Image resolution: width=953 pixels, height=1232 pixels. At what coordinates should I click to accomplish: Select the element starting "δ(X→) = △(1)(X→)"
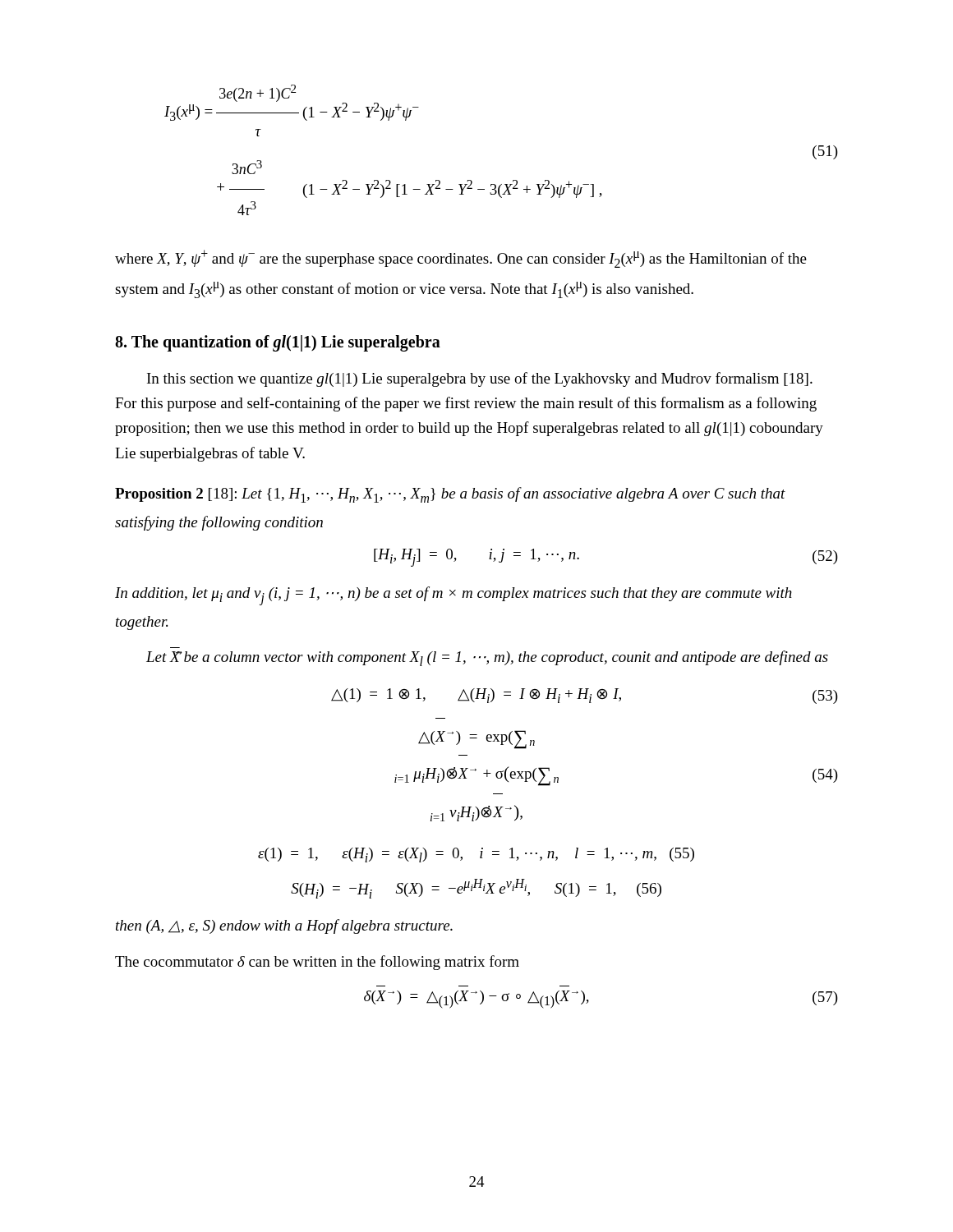[x=483, y=999]
